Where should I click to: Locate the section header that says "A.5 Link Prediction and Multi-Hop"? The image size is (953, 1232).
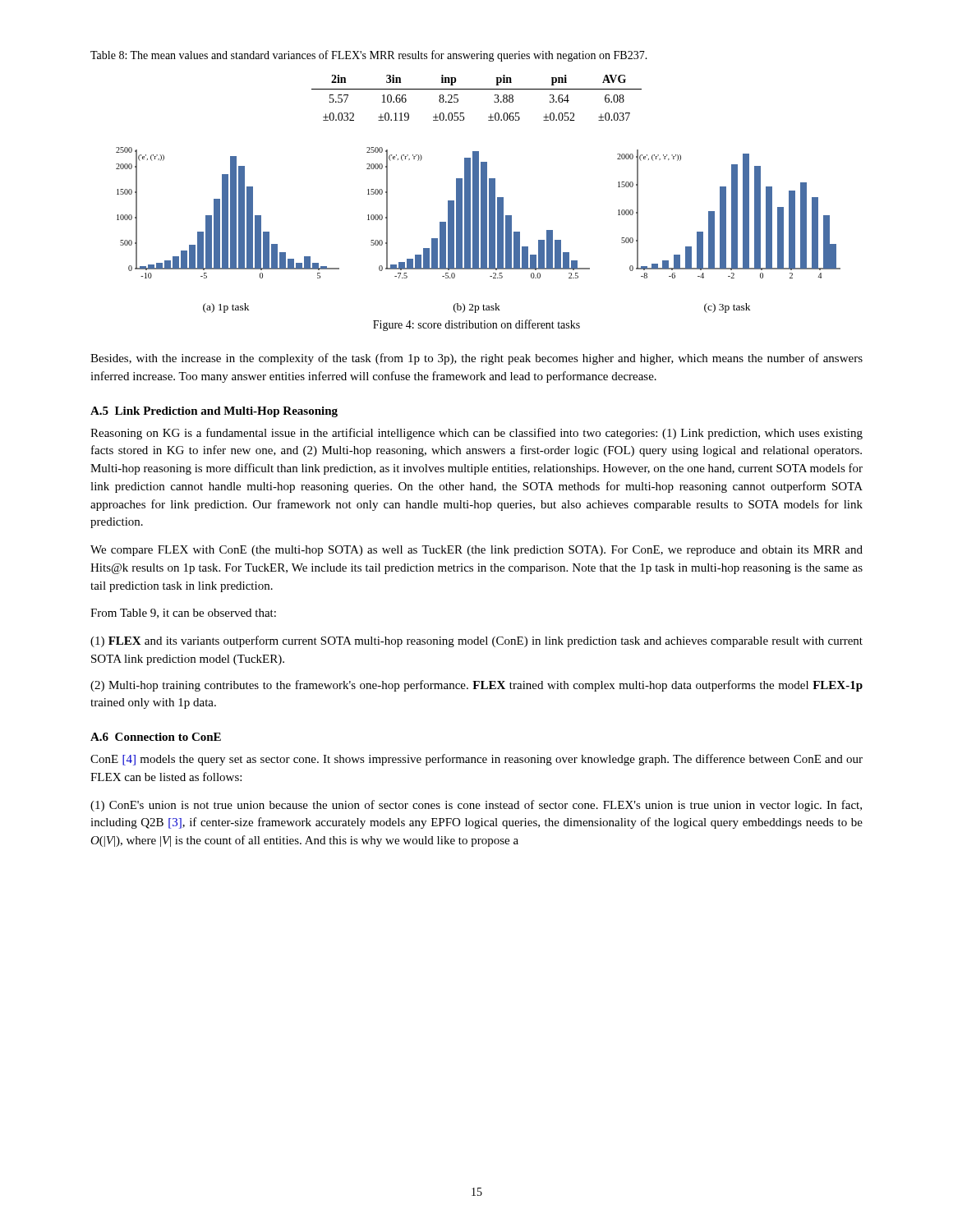[214, 410]
